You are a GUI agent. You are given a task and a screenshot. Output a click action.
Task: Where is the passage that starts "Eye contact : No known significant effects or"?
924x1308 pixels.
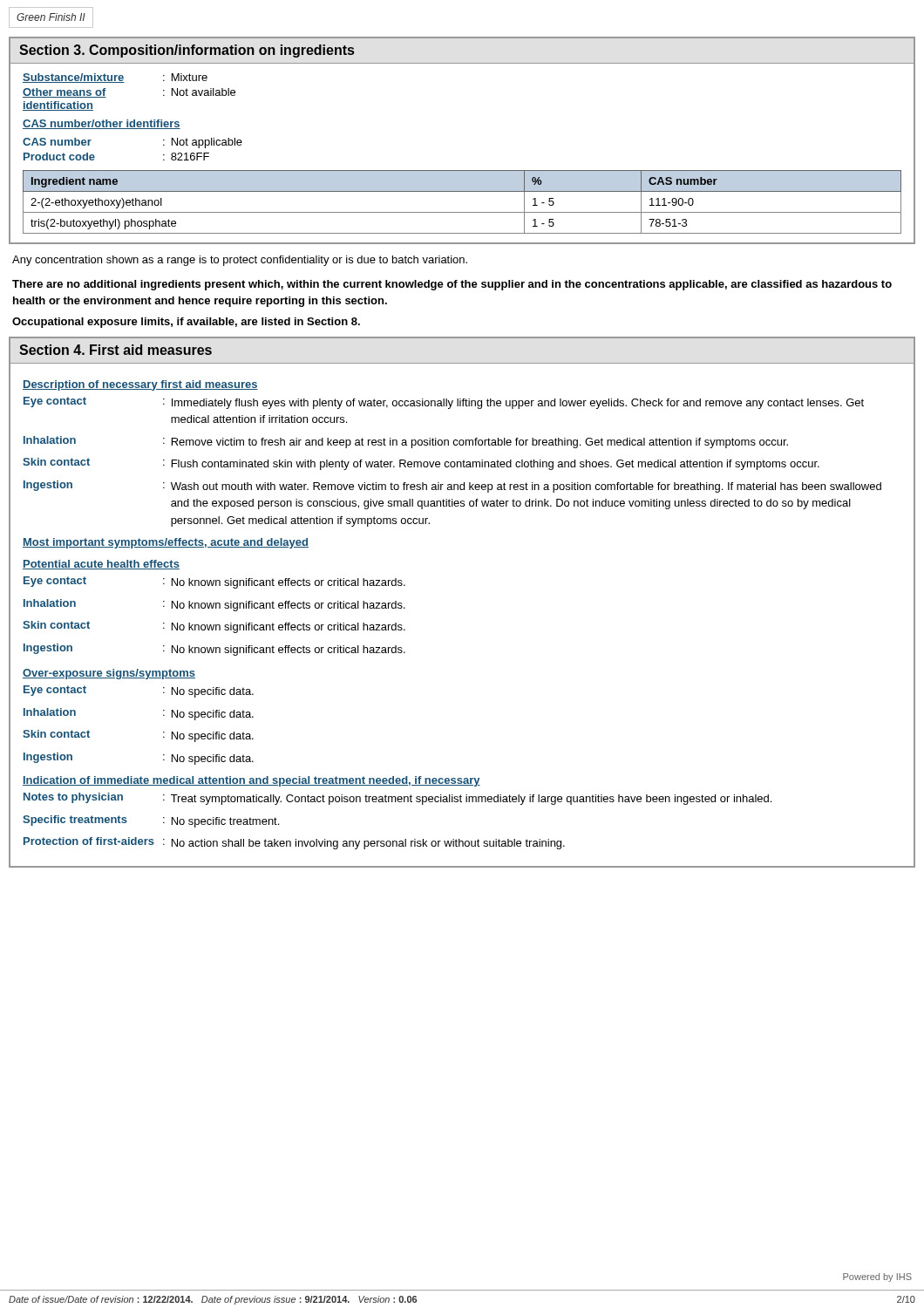(x=214, y=582)
